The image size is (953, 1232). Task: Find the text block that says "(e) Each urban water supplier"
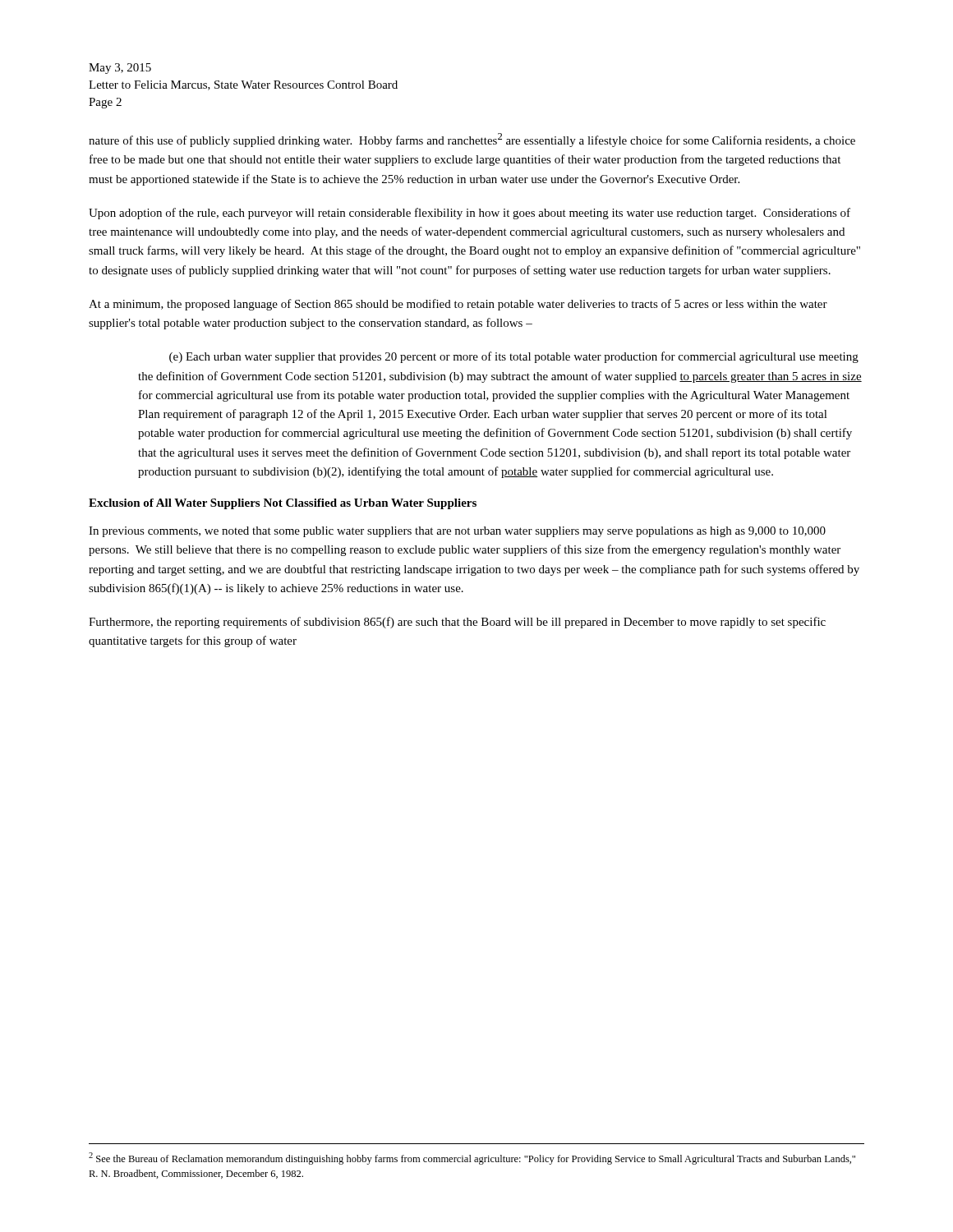[x=500, y=414]
